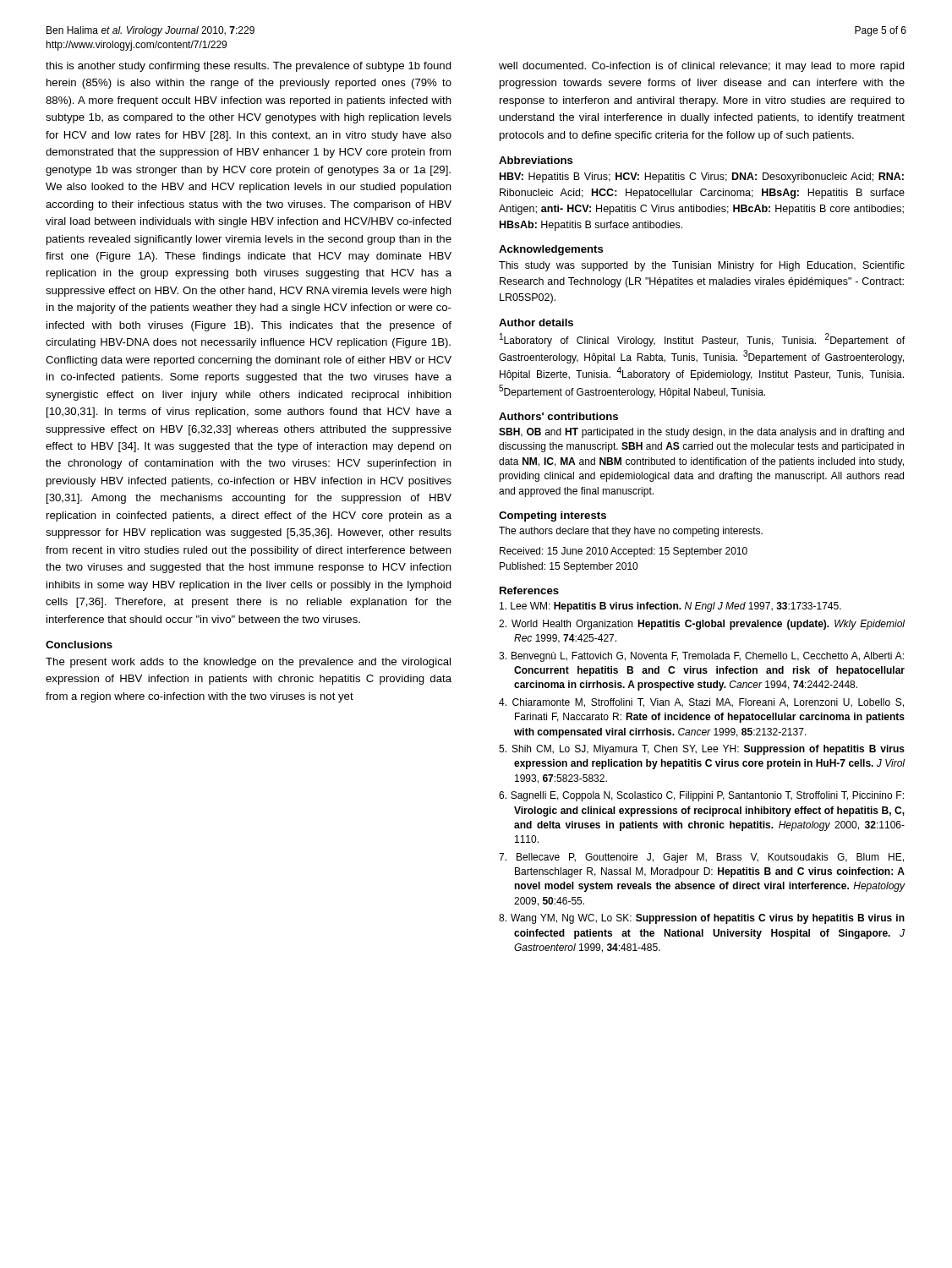The width and height of the screenshot is (952, 1268).
Task: Where is the passage that starts "7. Bellecave P,"?
Action: point(702,879)
